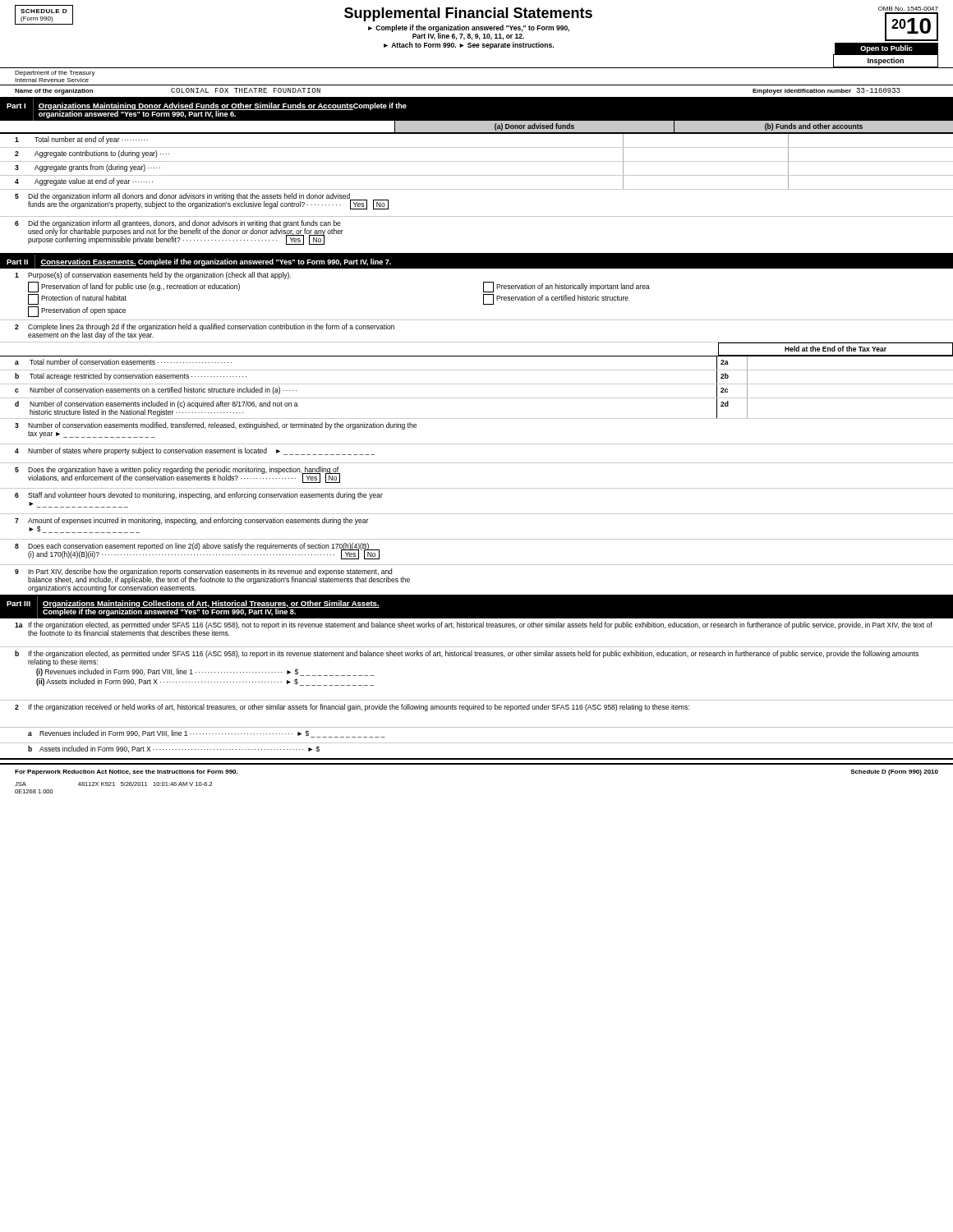Click on the table containing "1 Total number"
953x1232 pixels.
pyautogui.click(x=476, y=162)
